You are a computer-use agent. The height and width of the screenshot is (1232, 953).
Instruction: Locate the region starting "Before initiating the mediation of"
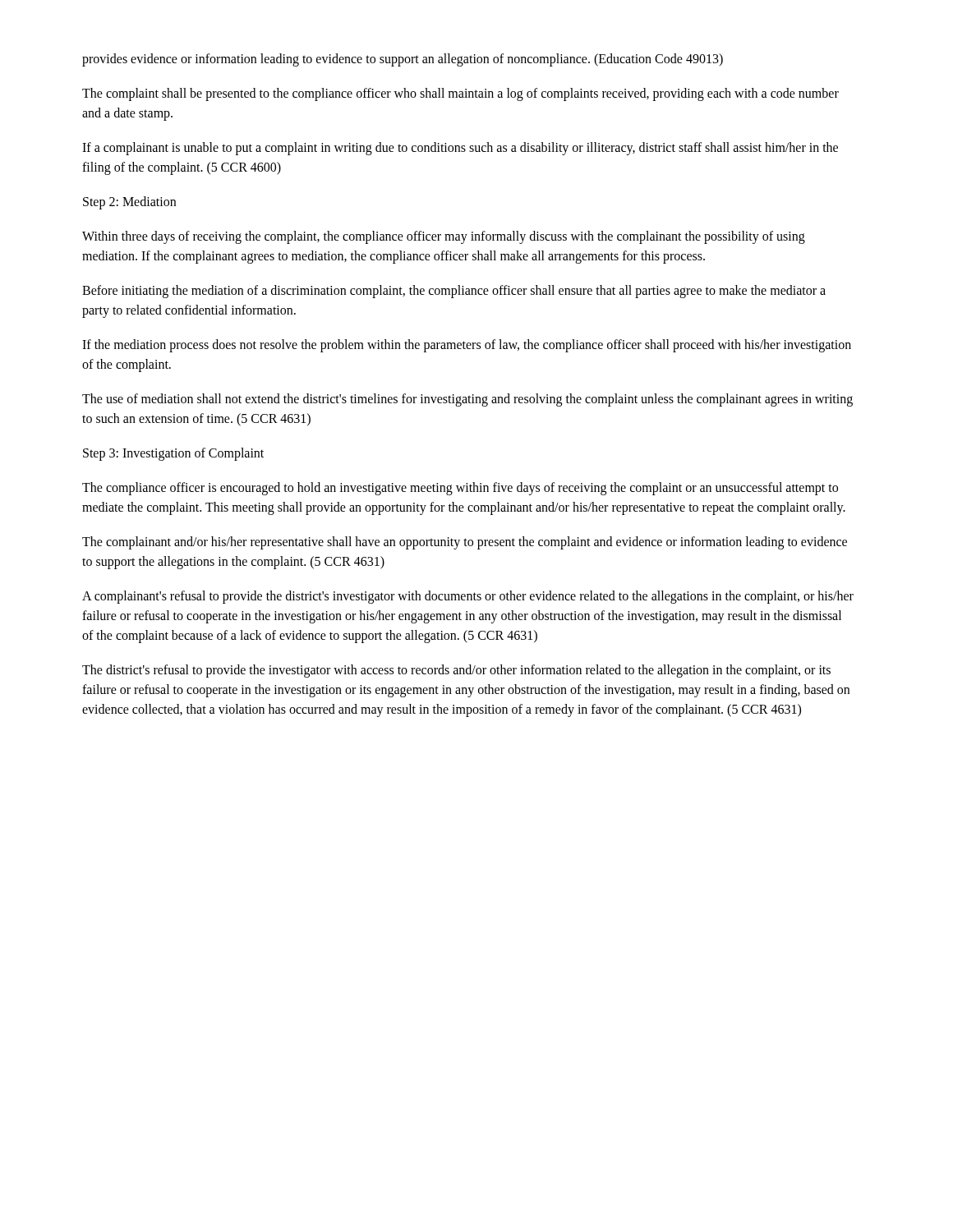point(454,300)
